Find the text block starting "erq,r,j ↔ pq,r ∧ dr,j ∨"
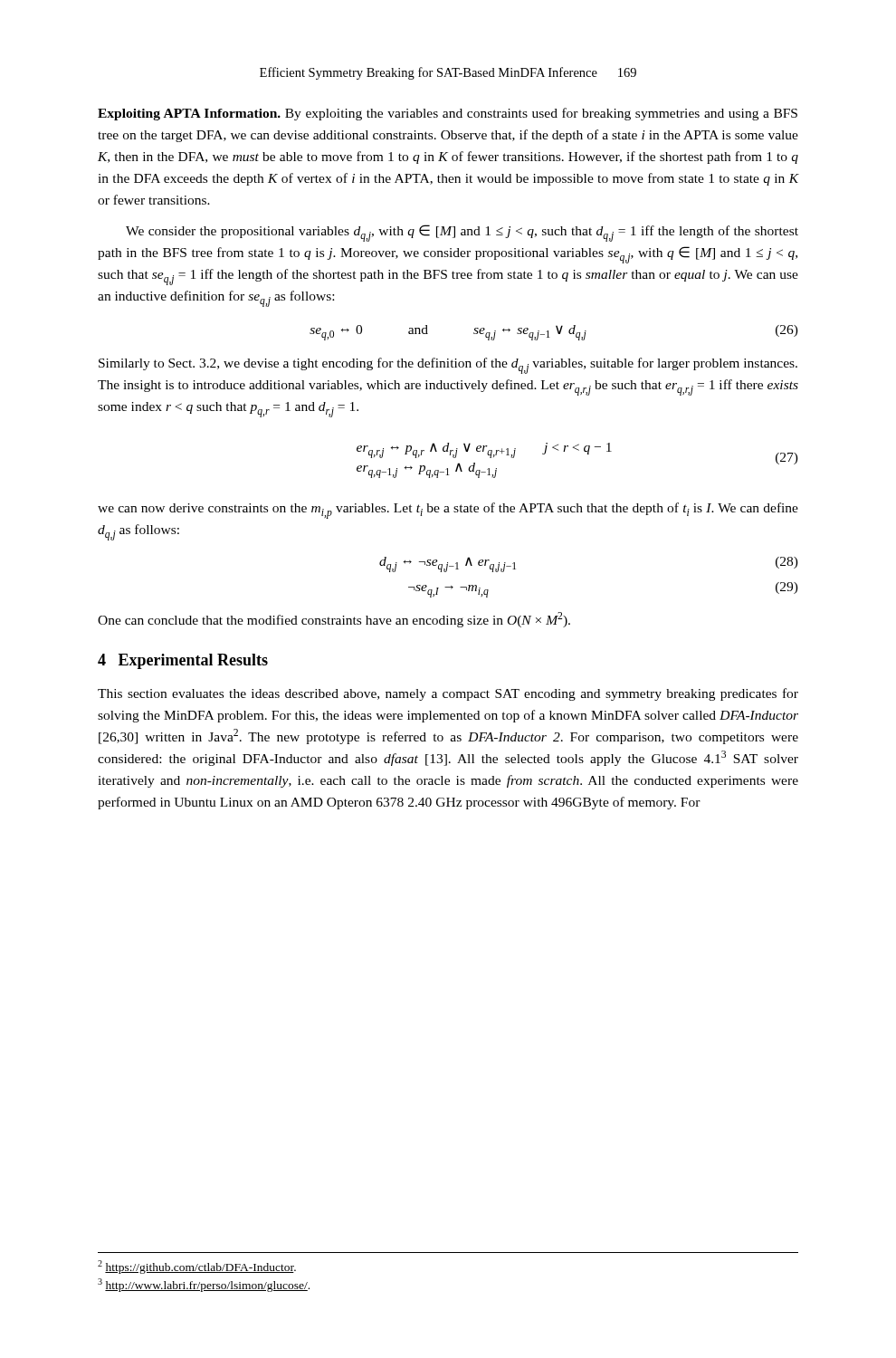 click(x=577, y=459)
